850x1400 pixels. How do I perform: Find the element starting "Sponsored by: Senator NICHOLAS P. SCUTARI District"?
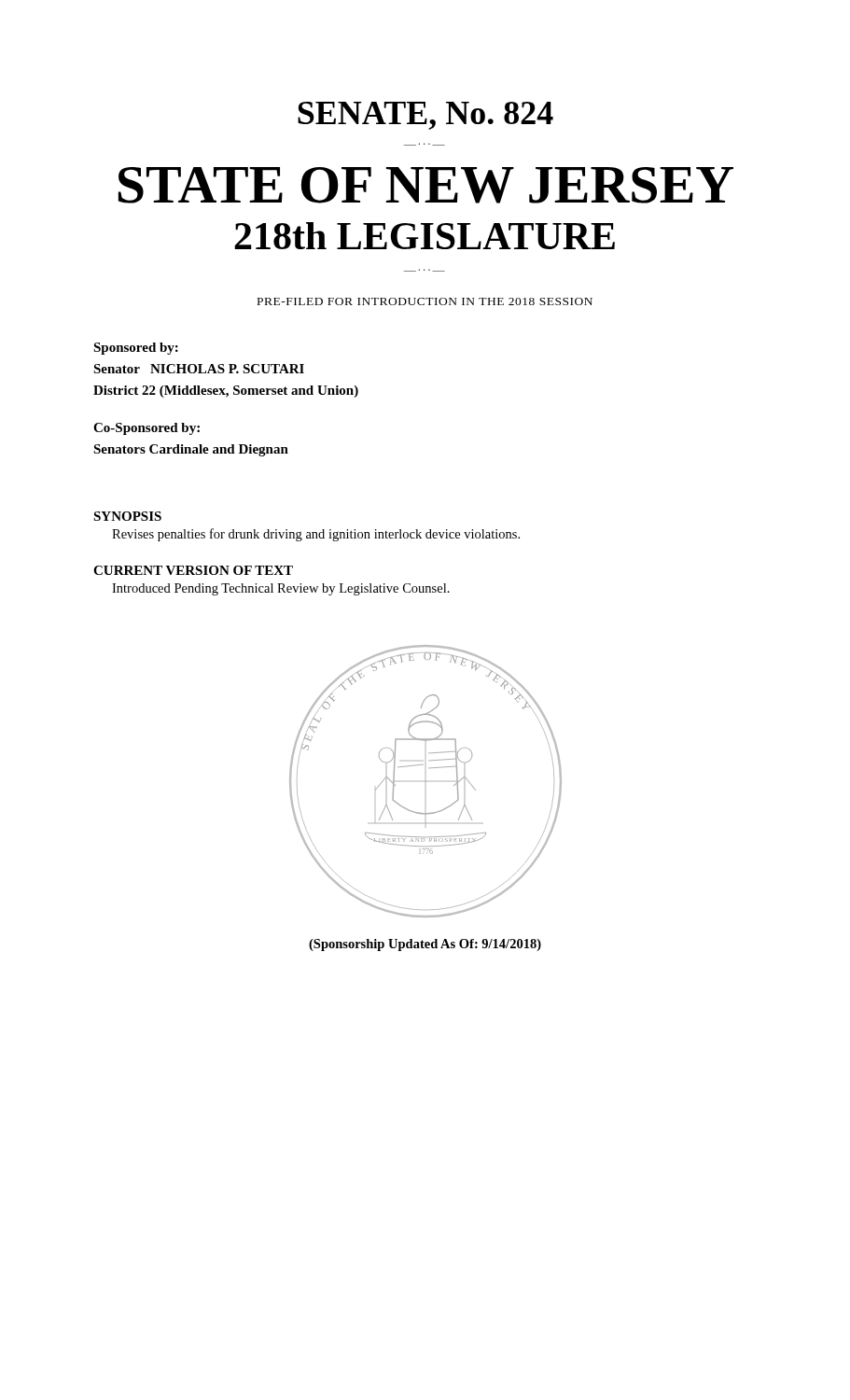226,369
